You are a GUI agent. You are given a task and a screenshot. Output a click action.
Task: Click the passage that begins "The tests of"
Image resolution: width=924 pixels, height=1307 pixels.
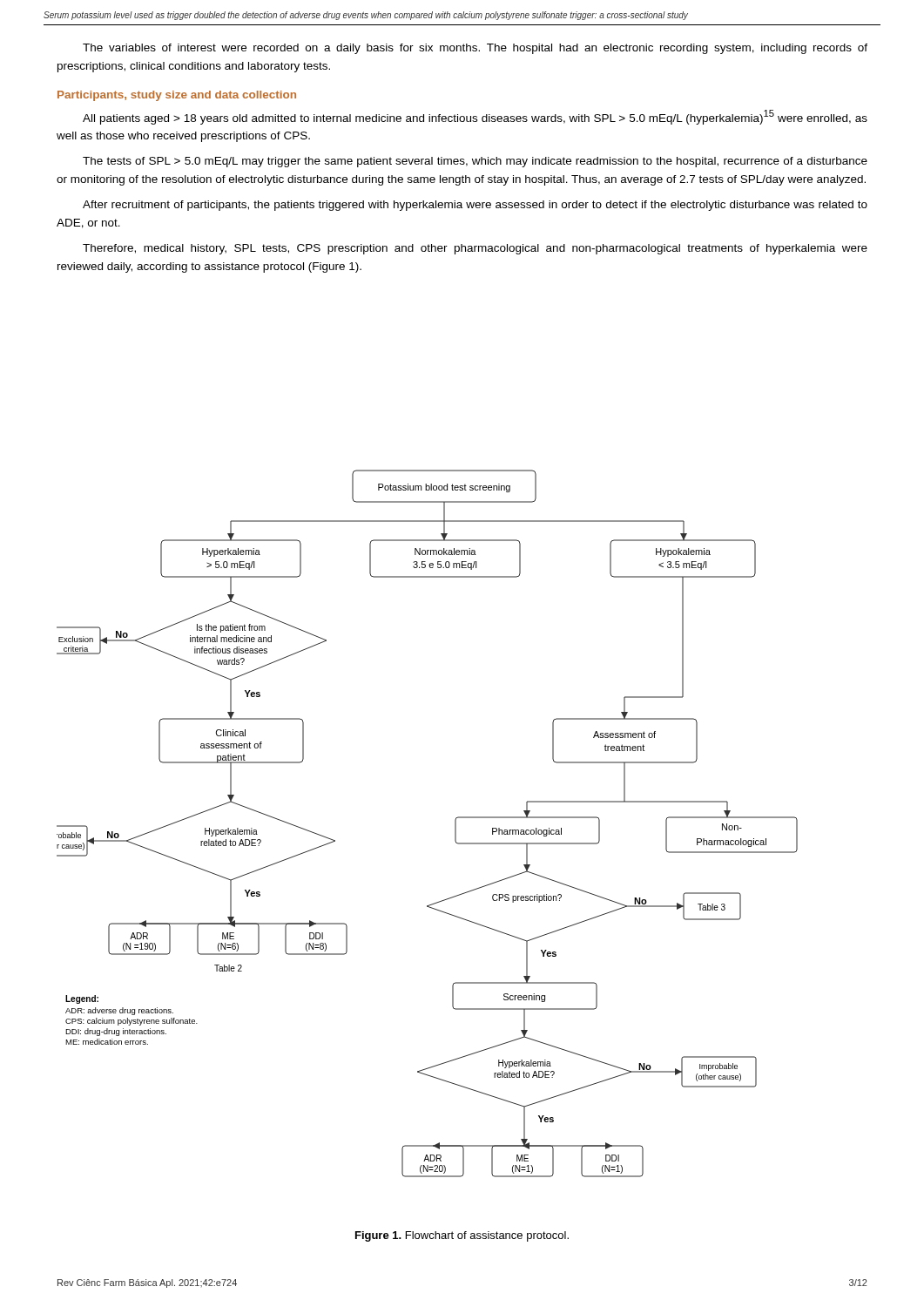click(462, 170)
